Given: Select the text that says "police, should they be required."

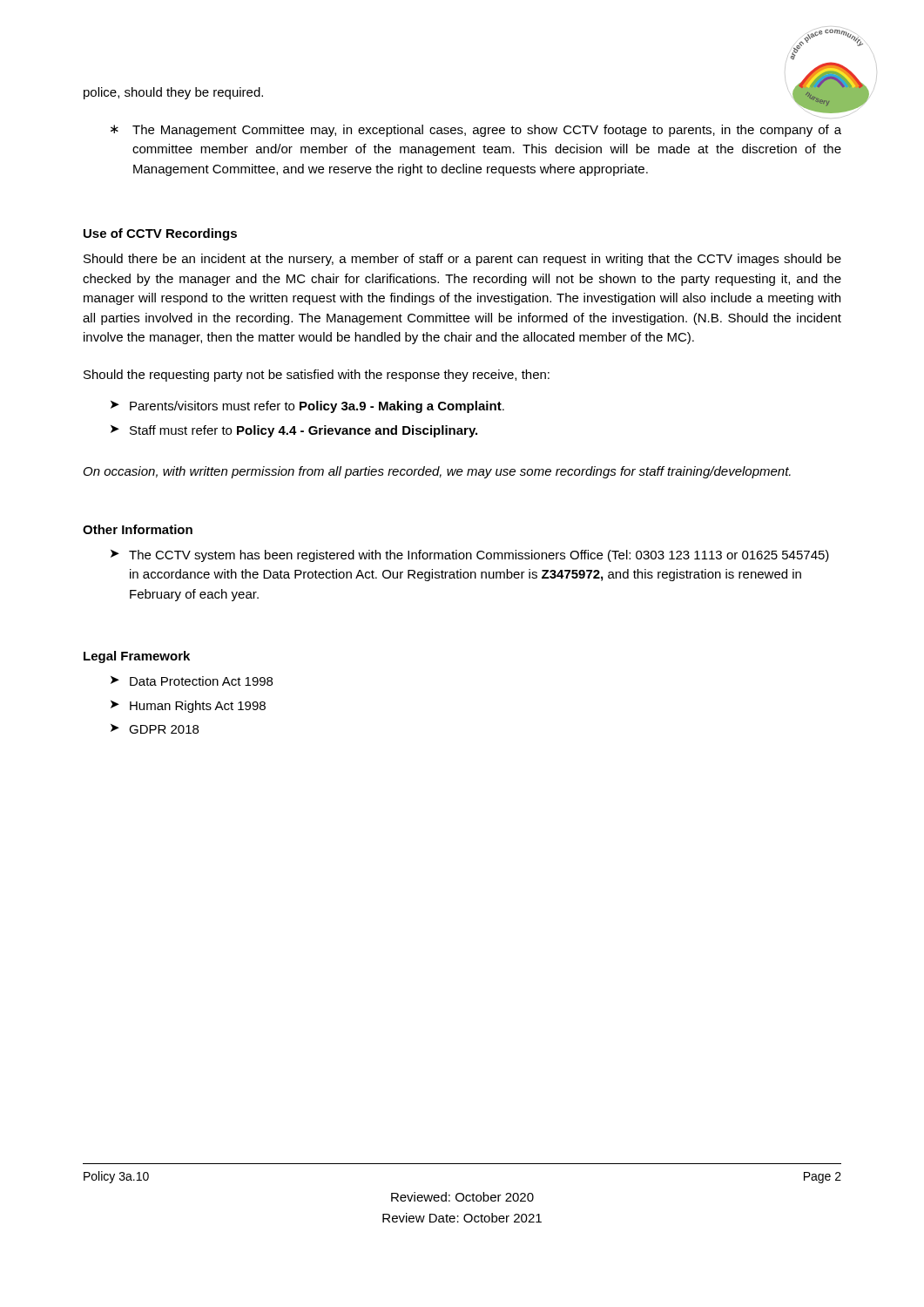Looking at the screenshot, I should pos(173,92).
